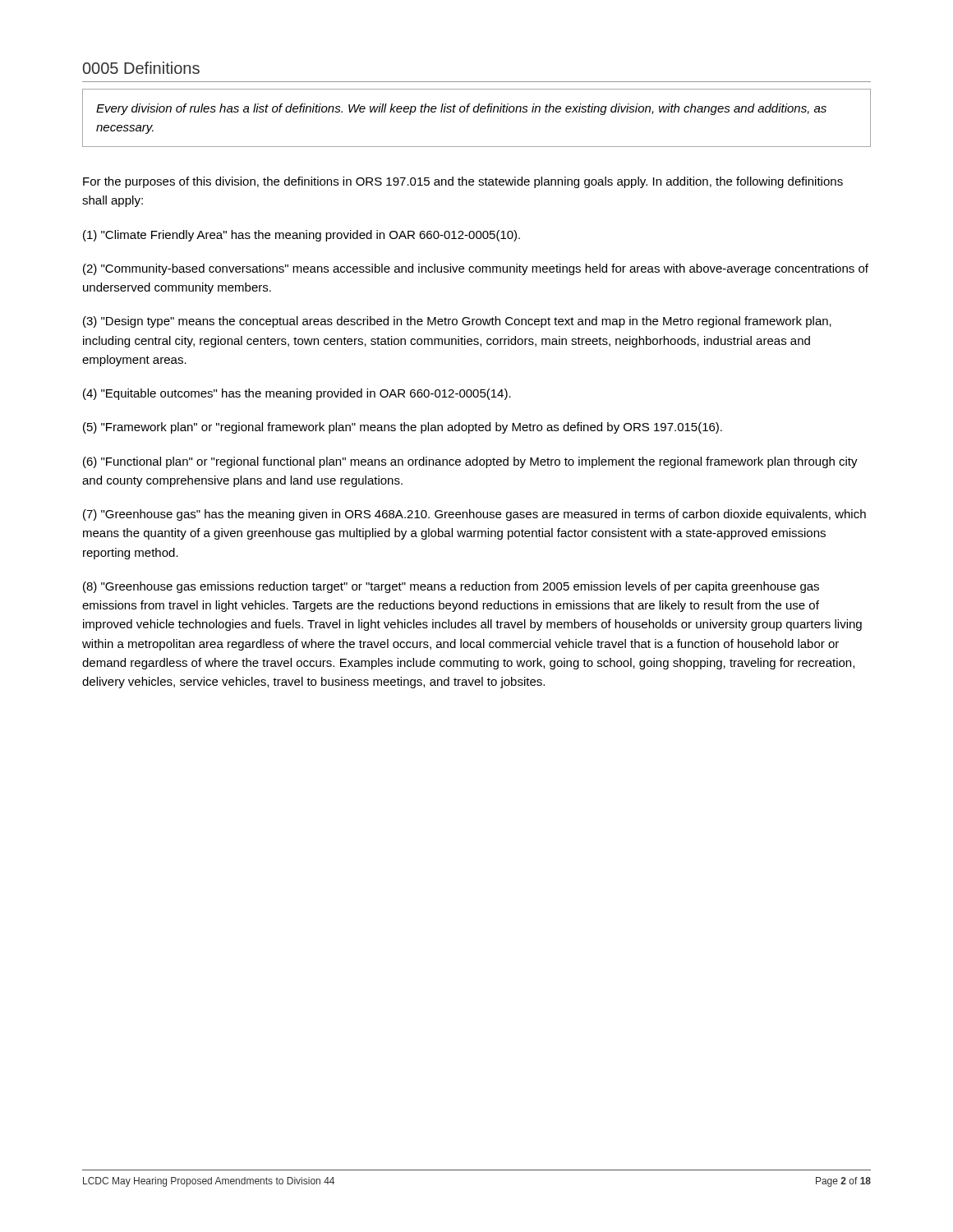The width and height of the screenshot is (953, 1232).
Task: Click on the text starting "(1) "Climate Friendly Area" has the meaning"
Action: pos(302,234)
